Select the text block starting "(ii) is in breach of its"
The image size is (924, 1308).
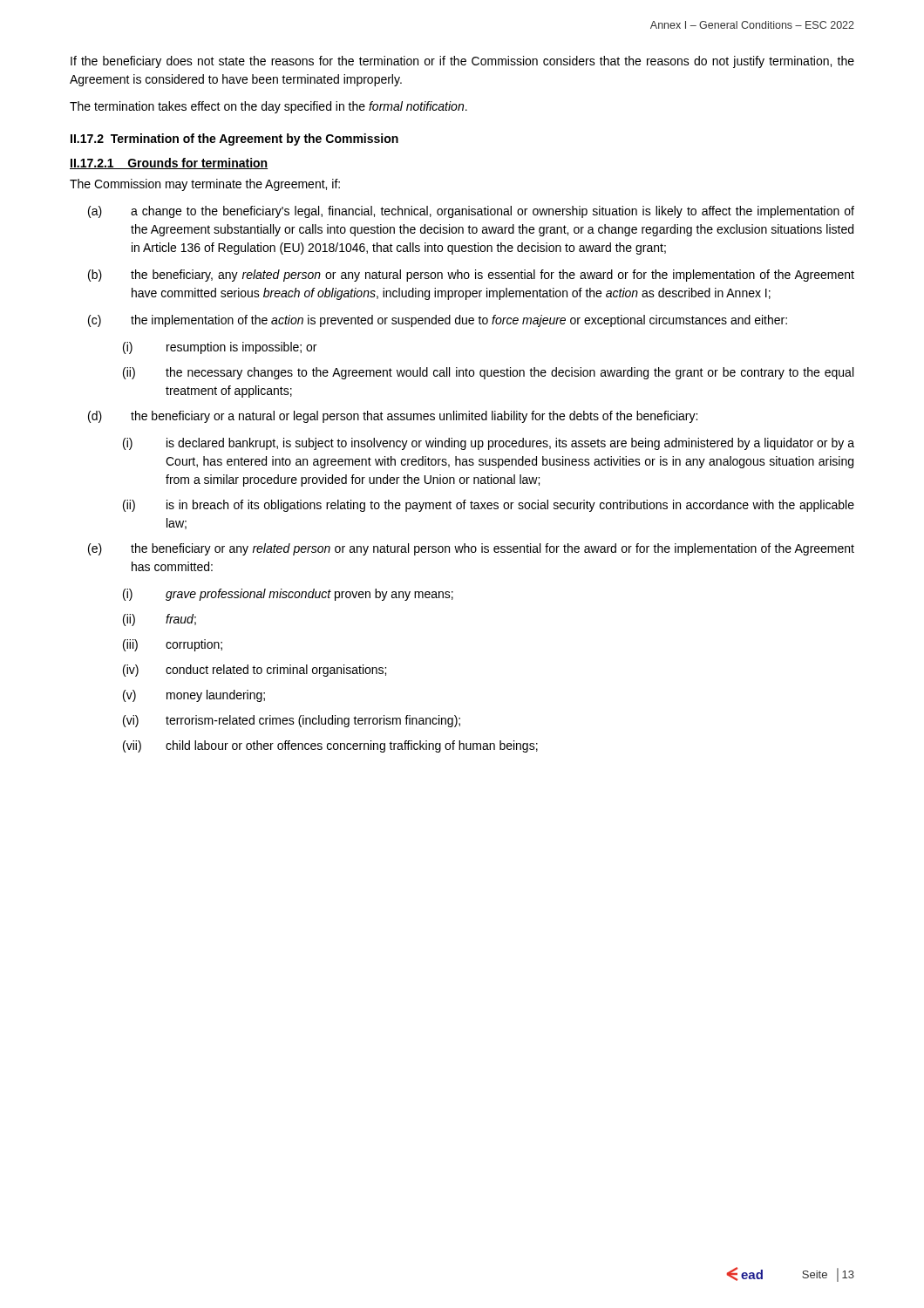pos(488,514)
